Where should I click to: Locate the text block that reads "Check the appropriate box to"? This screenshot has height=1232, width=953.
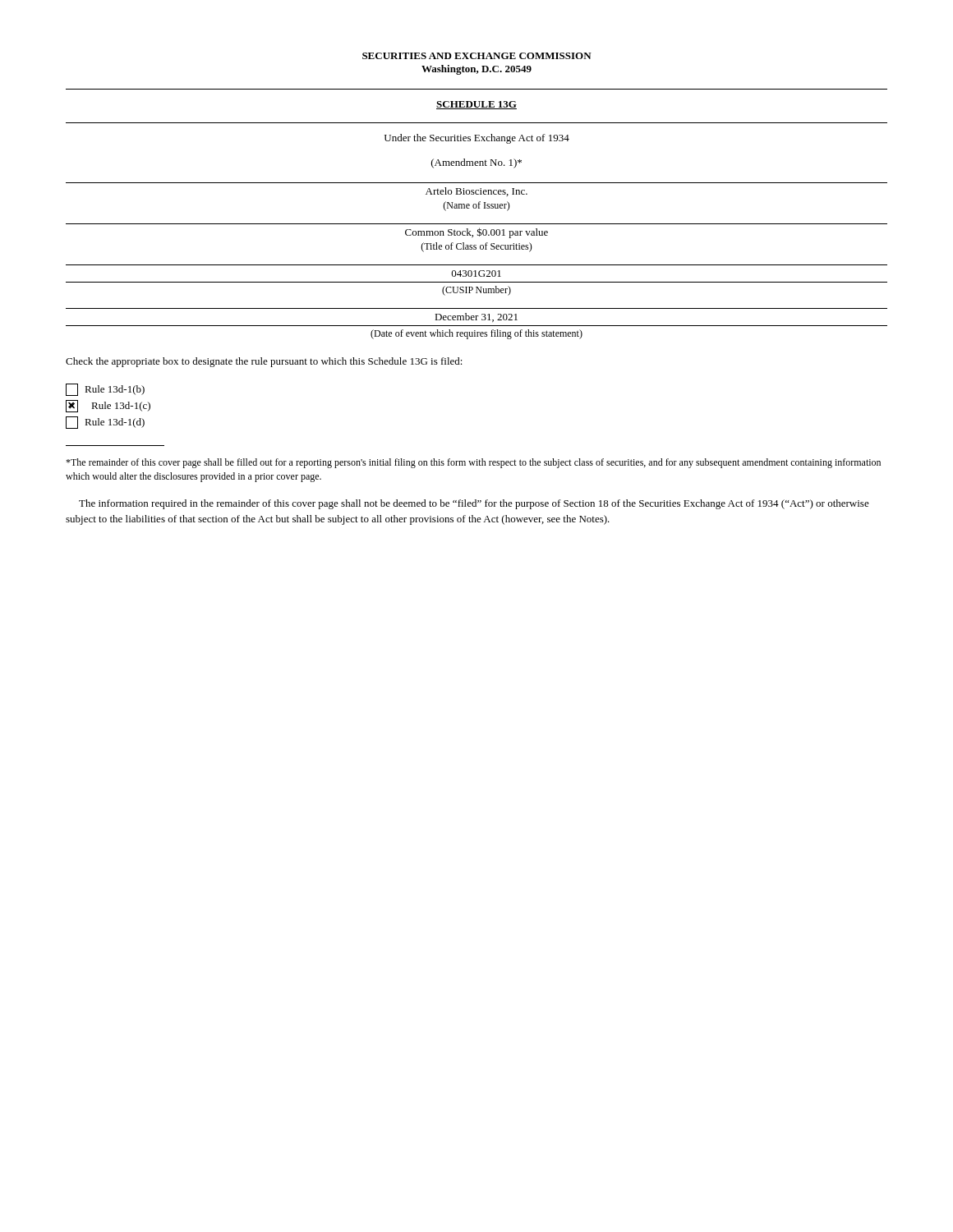(264, 361)
